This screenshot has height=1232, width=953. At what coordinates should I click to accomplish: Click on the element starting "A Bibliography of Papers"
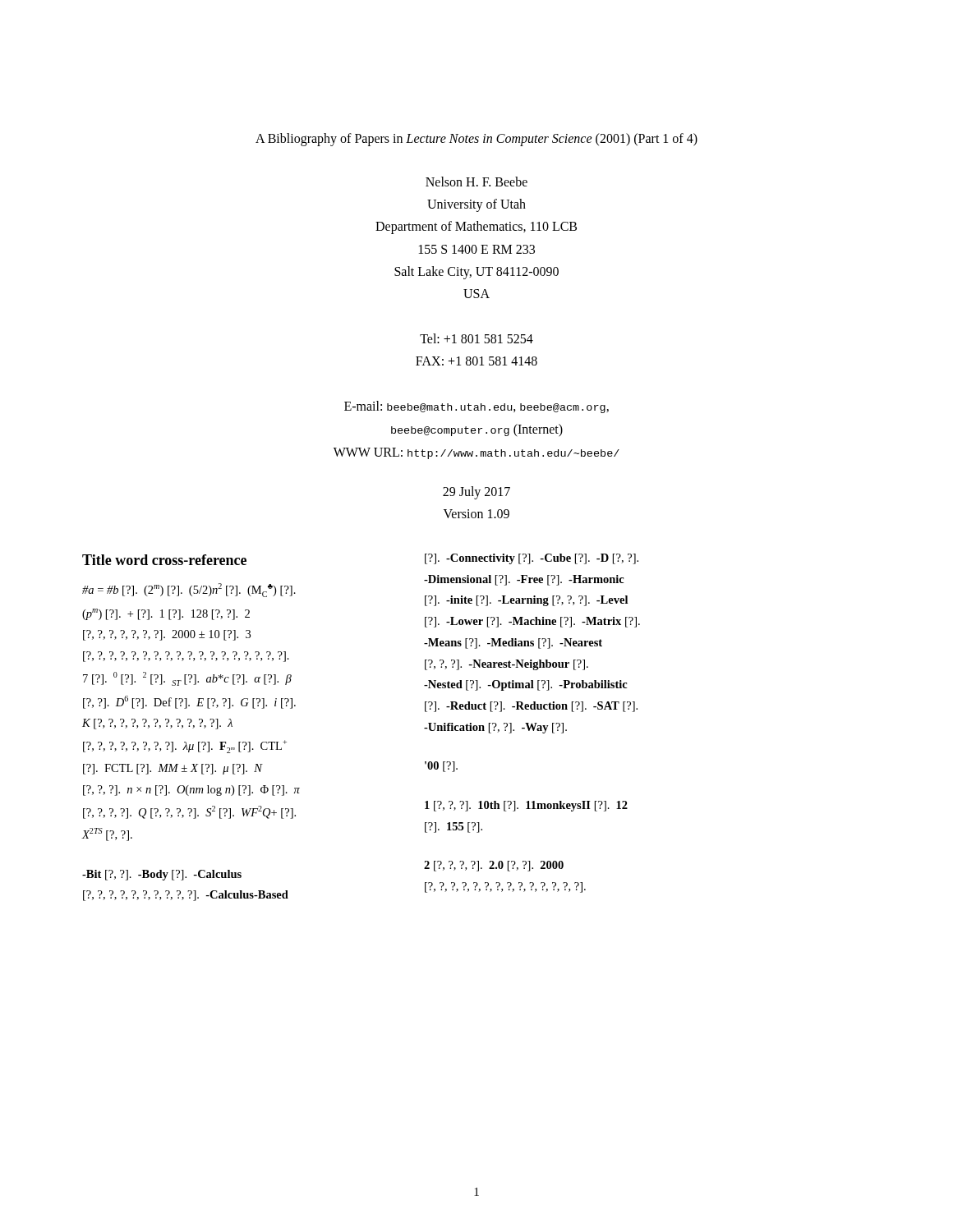476,138
